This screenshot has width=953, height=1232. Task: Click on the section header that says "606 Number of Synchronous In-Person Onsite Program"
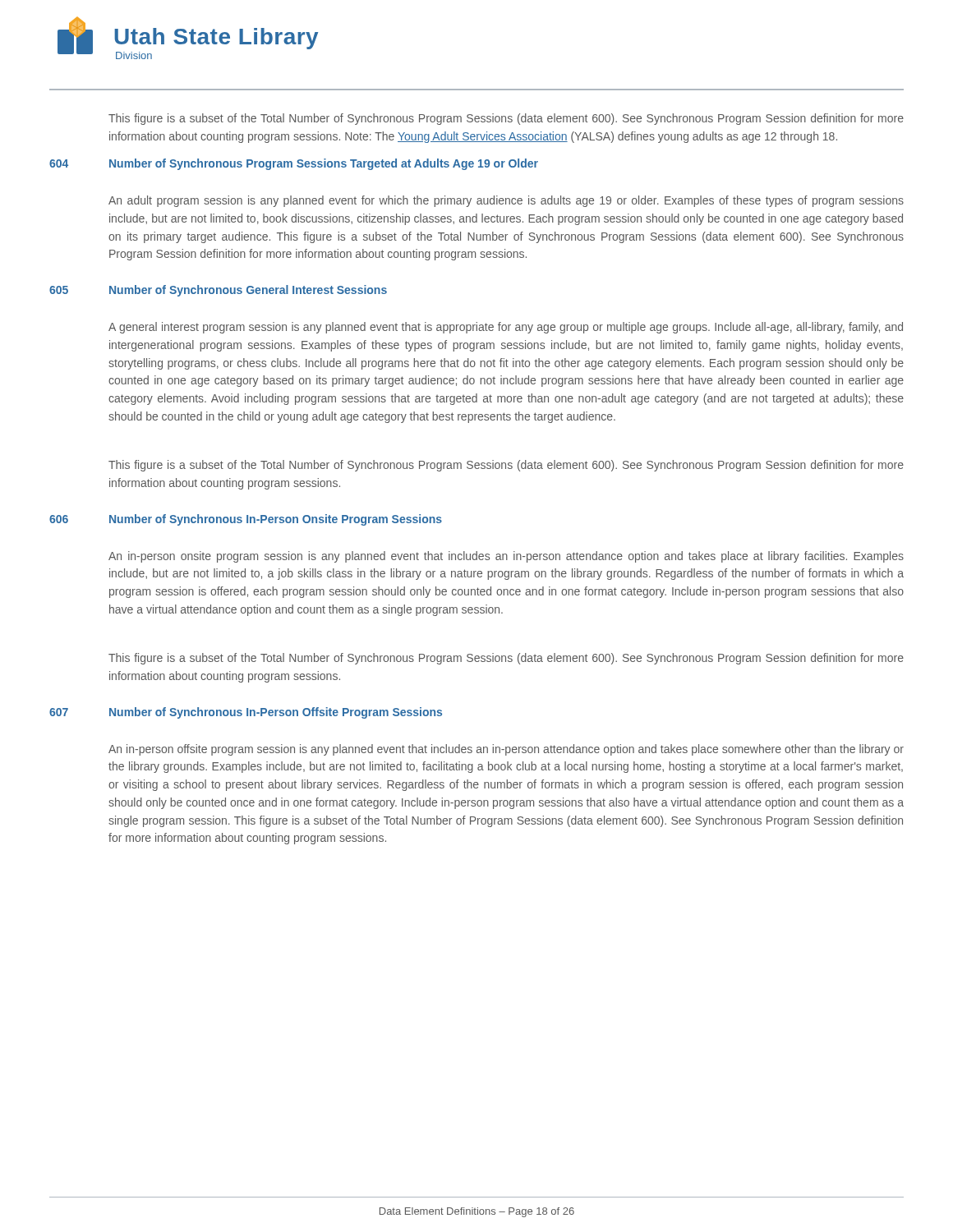coord(246,520)
